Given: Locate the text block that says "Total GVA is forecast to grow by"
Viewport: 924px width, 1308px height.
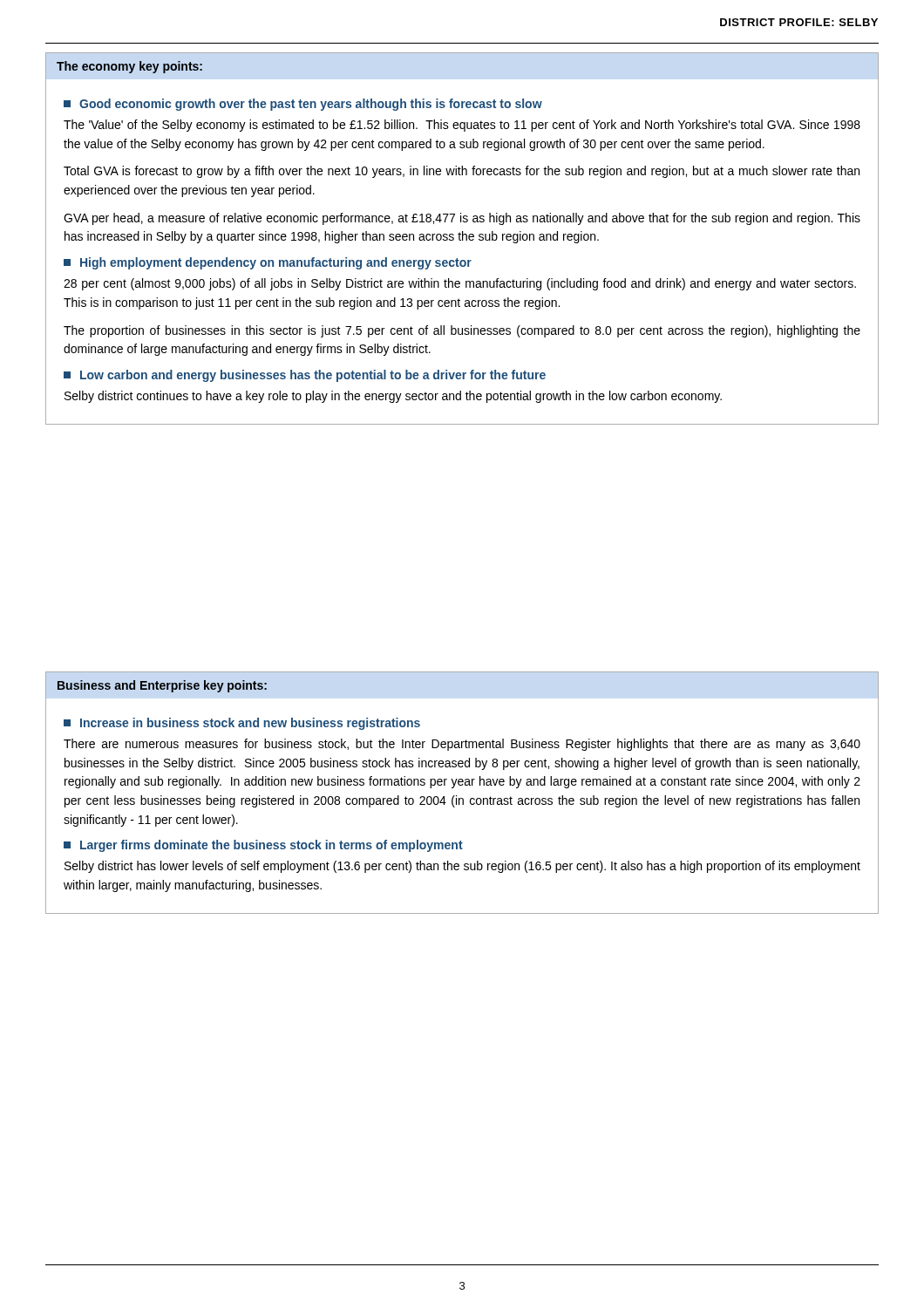Looking at the screenshot, I should (462, 181).
